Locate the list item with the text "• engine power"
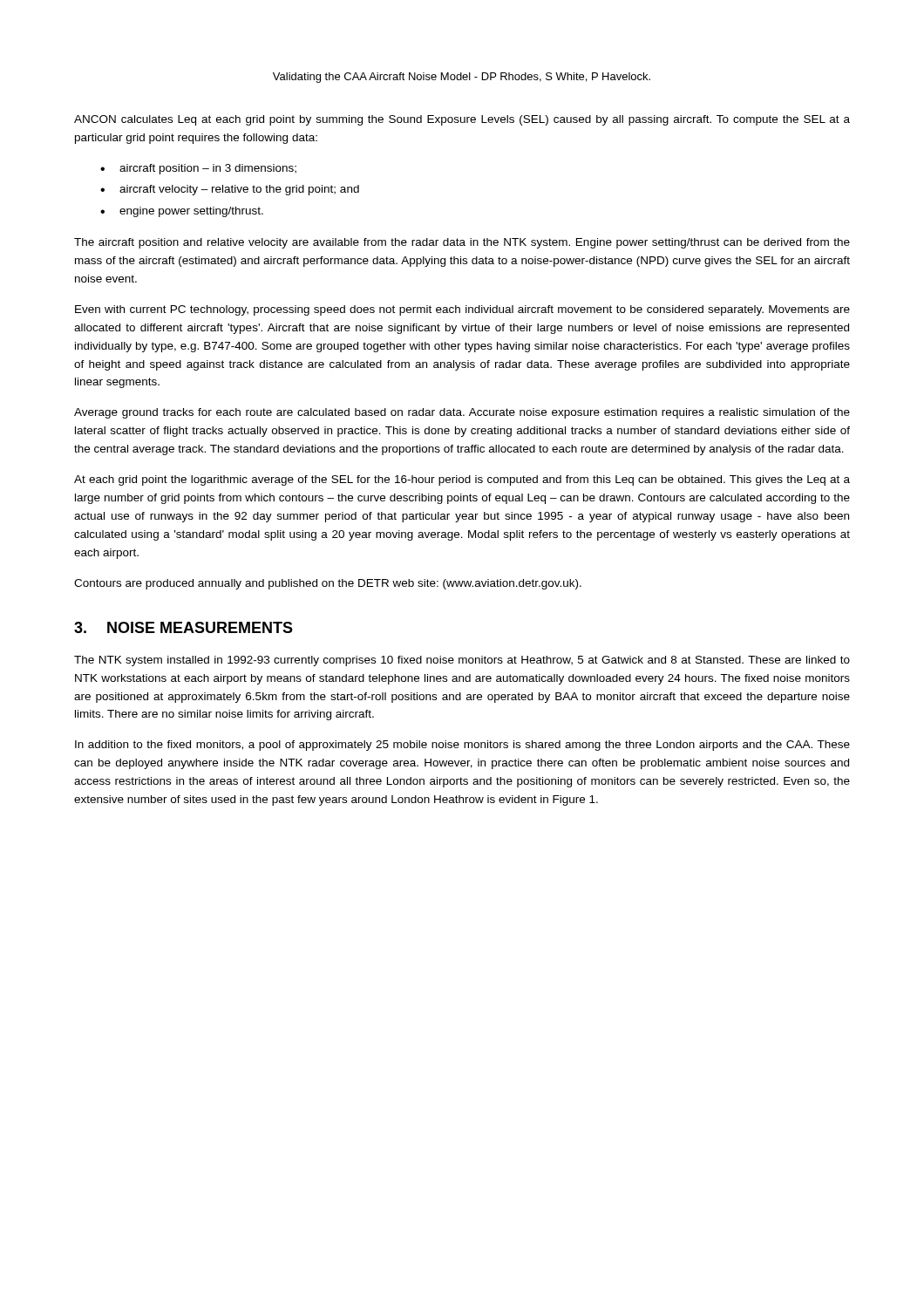 pyautogui.click(x=182, y=212)
